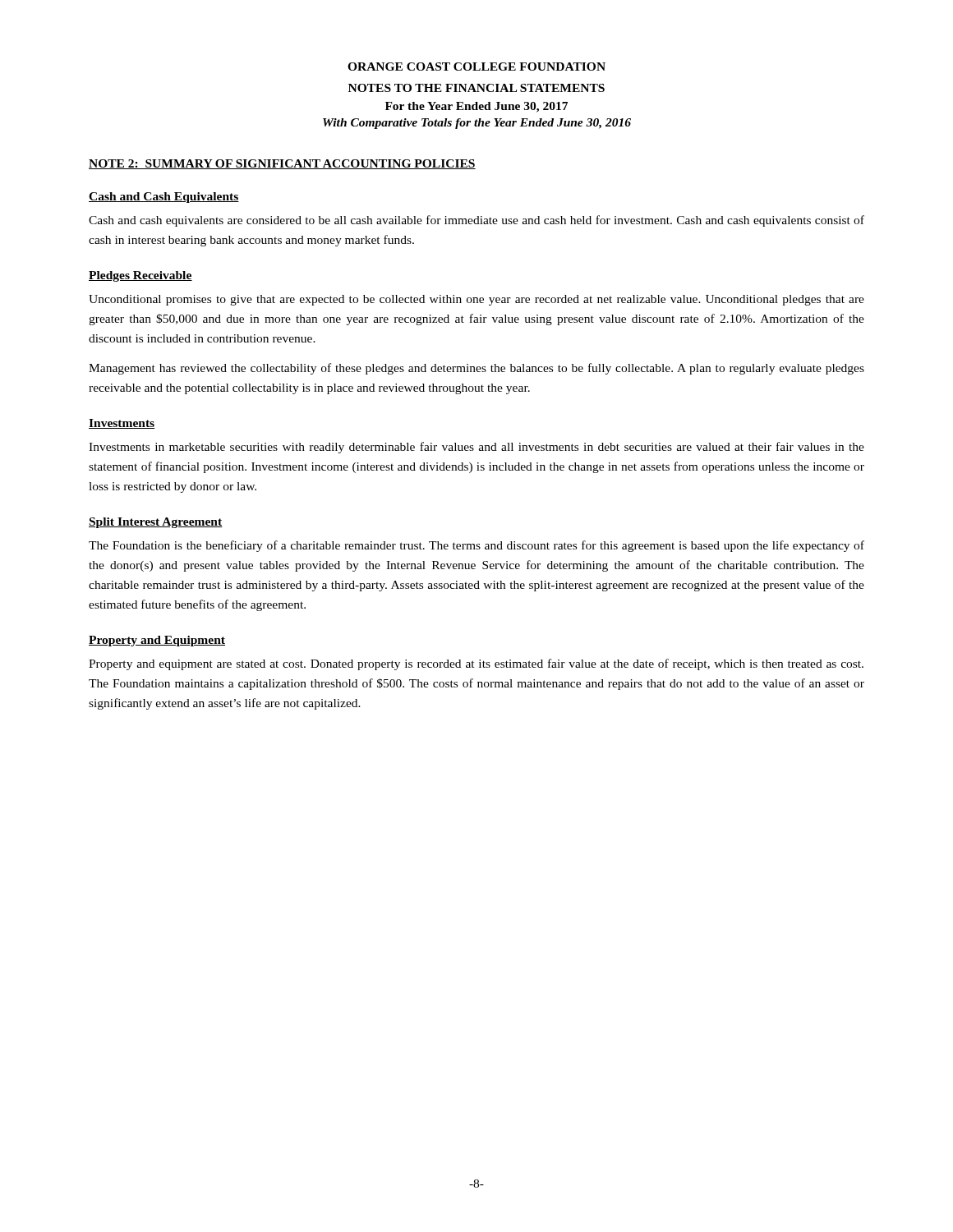Point to the text block starting "Property and Equipment"
Image resolution: width=953 pixels, height=1232 pixels.
[x=157, y=640]
